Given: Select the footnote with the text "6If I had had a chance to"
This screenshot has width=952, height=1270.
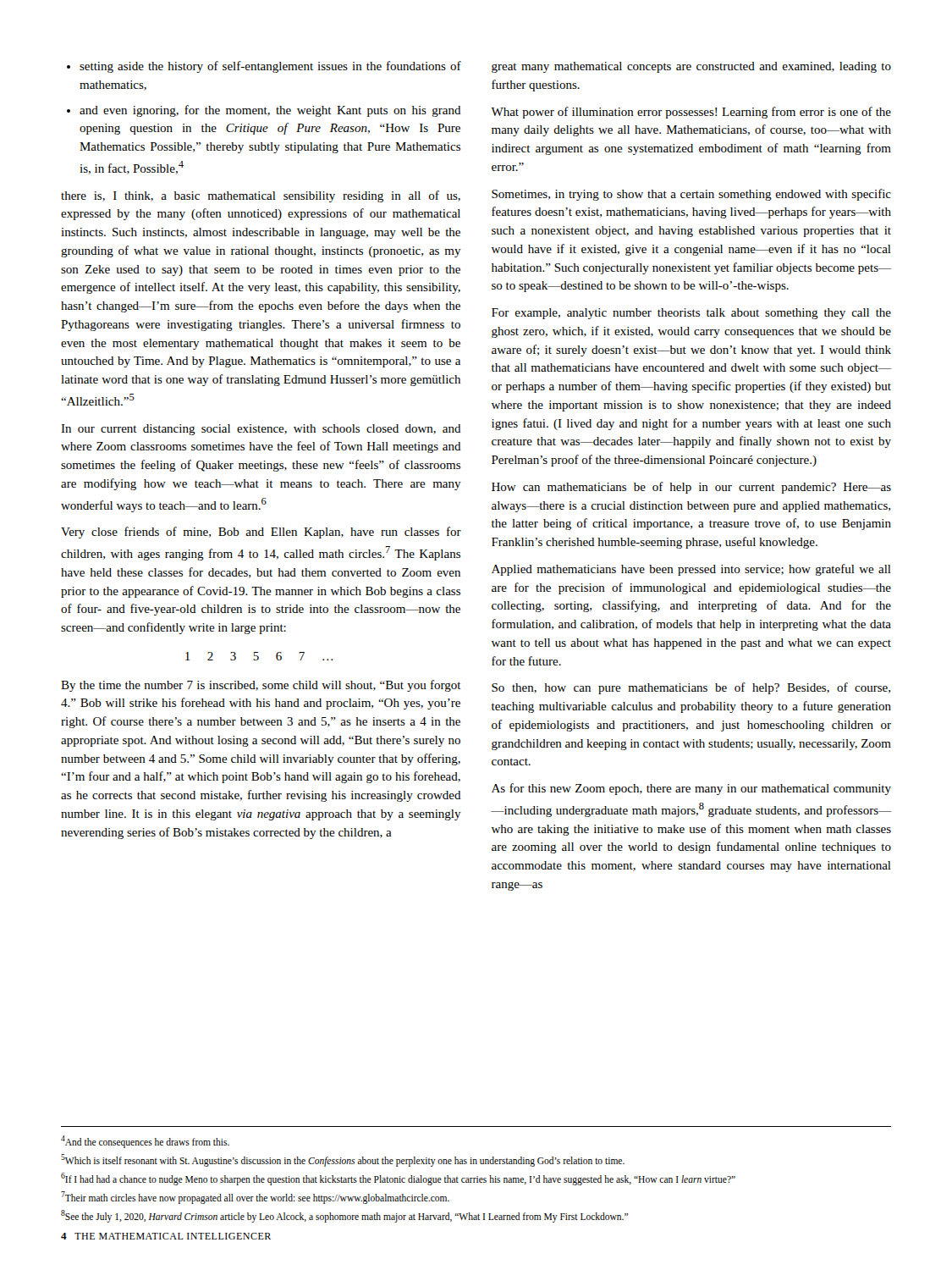Looking at the screenshot, I should point(476,1178).
